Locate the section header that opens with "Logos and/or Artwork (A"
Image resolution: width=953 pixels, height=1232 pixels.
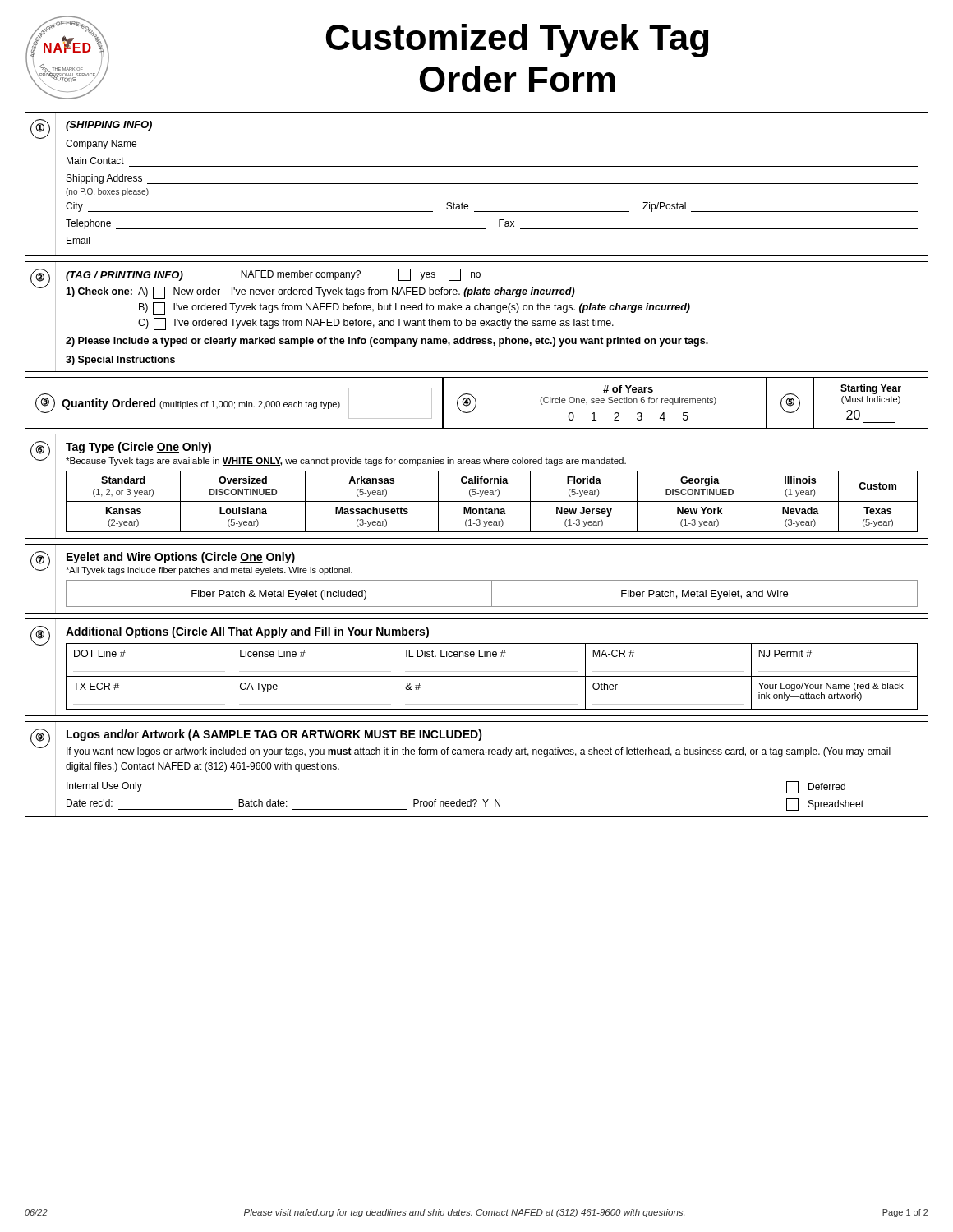tap(274, 734)
